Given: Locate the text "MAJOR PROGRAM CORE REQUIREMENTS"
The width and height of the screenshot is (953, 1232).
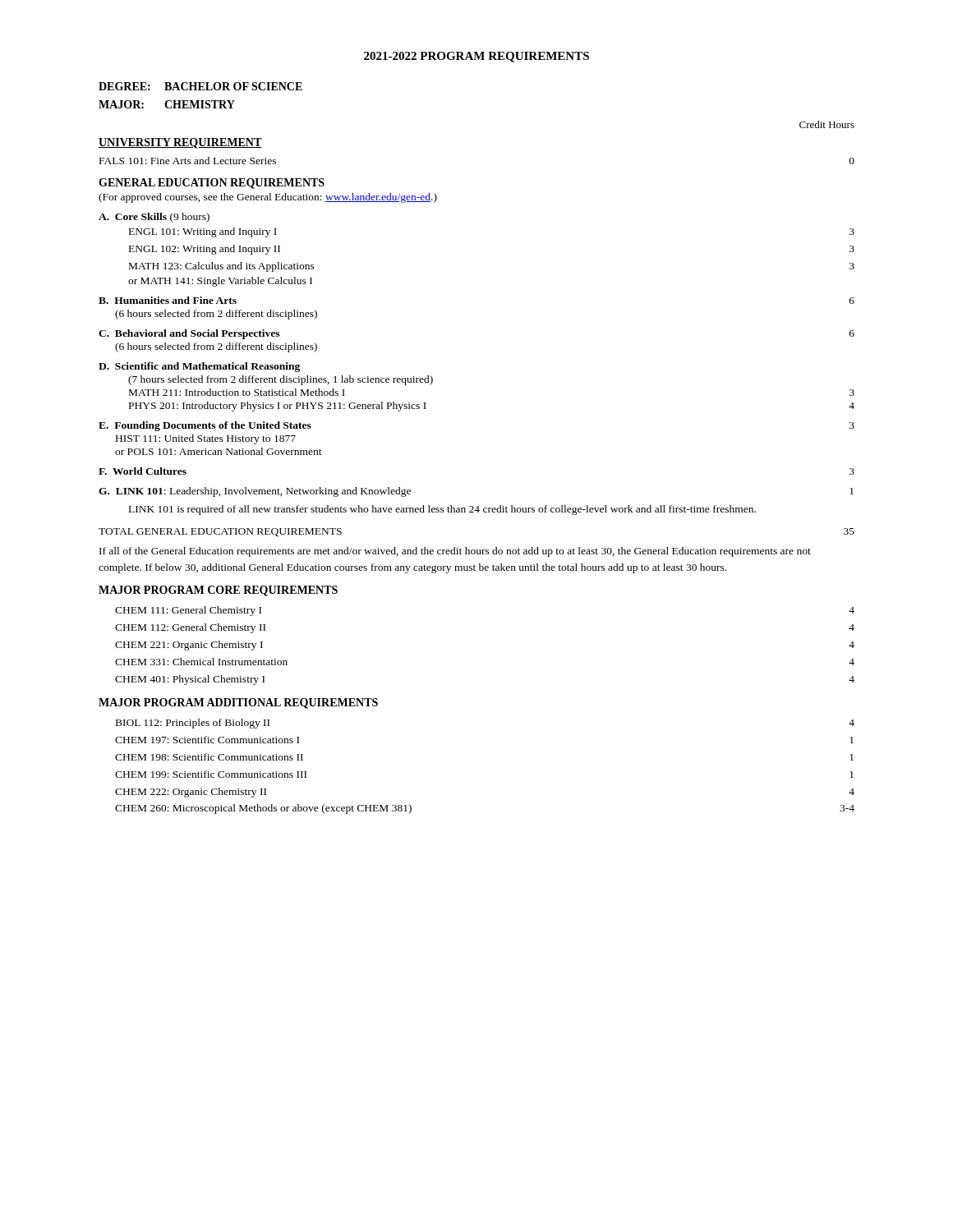Looking at the screenshot, I should pos(218,590).
